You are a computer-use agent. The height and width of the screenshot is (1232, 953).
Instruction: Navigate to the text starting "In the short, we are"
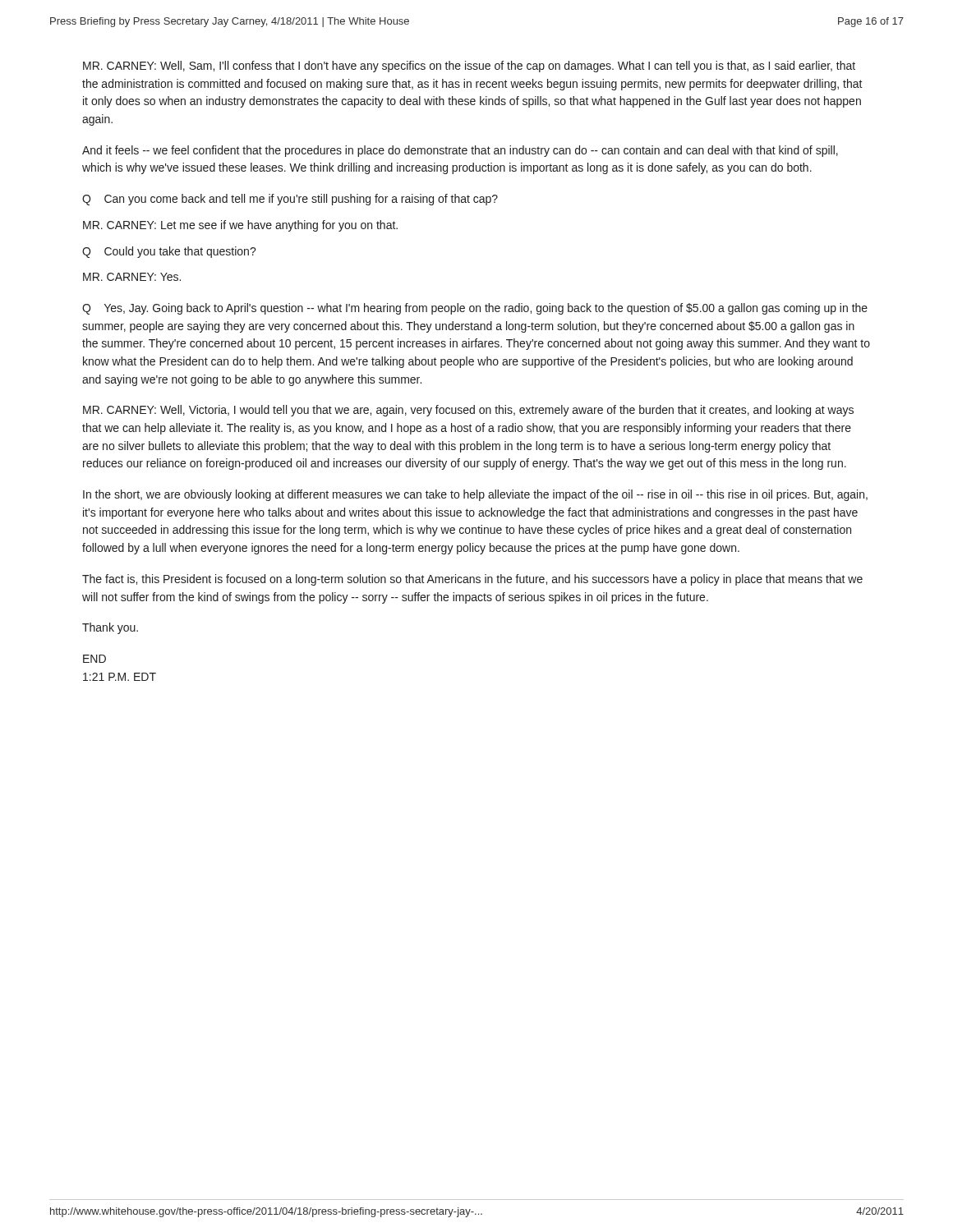475,521
